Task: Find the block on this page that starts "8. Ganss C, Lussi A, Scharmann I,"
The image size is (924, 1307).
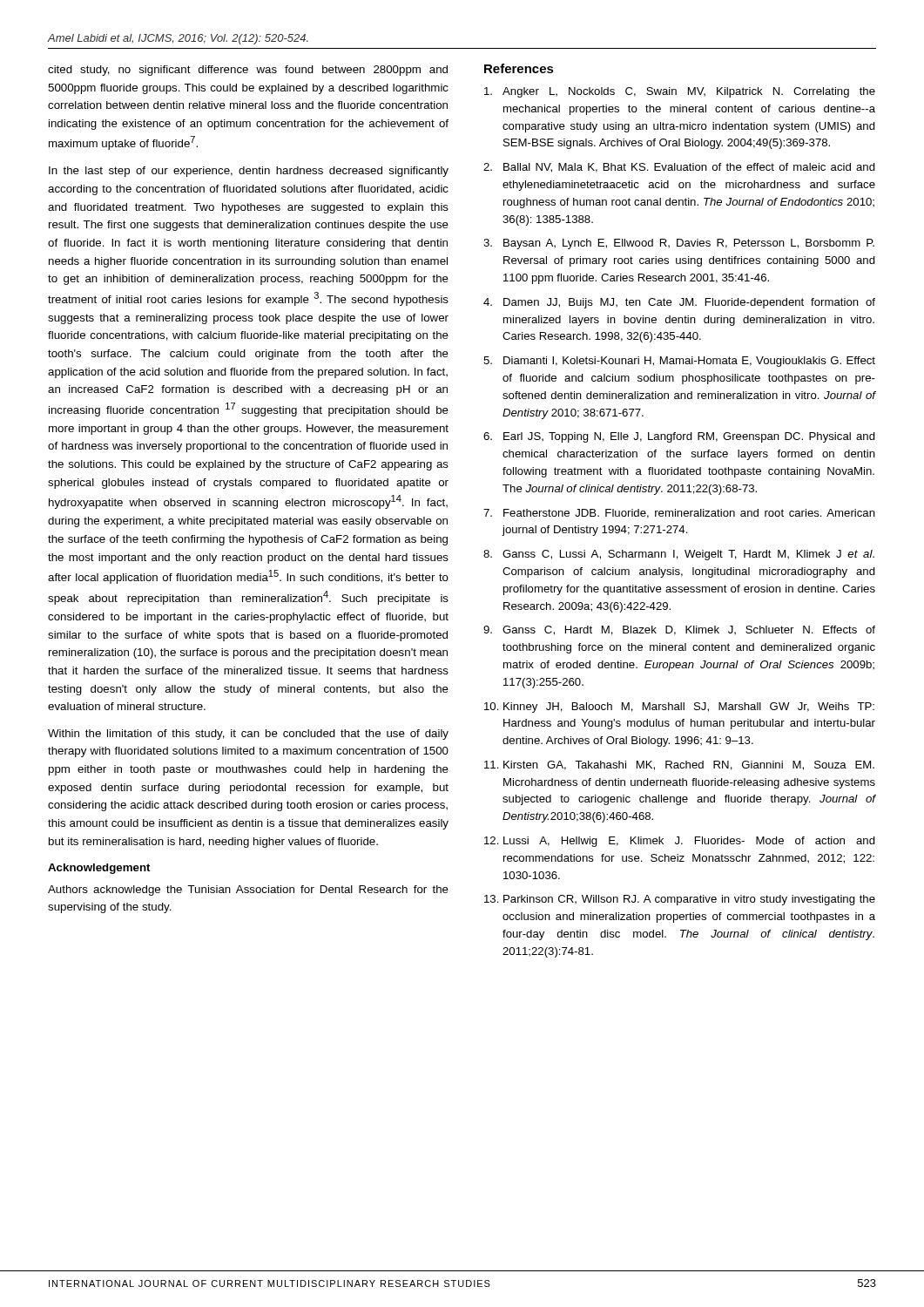Action: tap(679, 580)
